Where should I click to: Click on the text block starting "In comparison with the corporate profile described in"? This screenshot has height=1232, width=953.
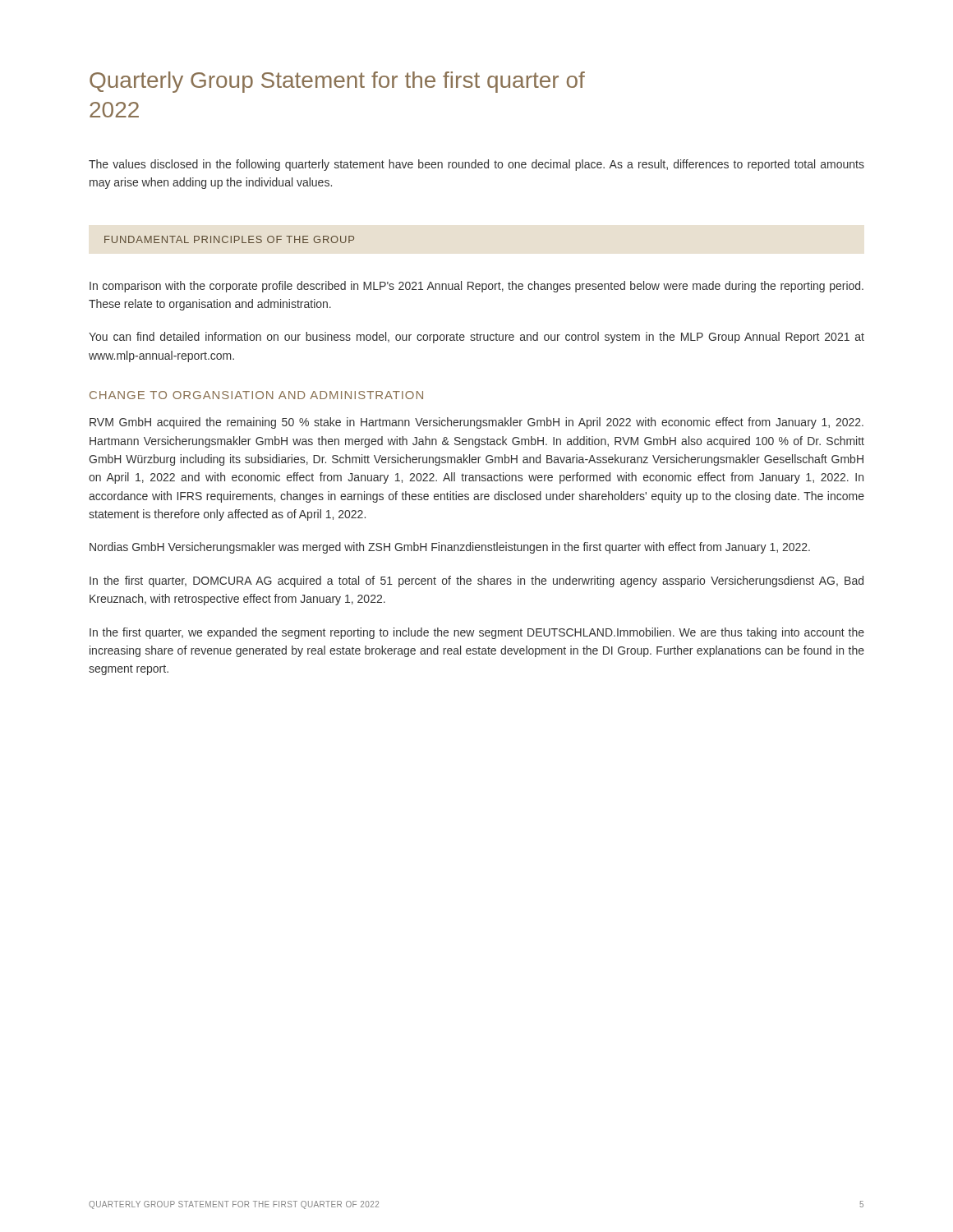pos(476,295)
